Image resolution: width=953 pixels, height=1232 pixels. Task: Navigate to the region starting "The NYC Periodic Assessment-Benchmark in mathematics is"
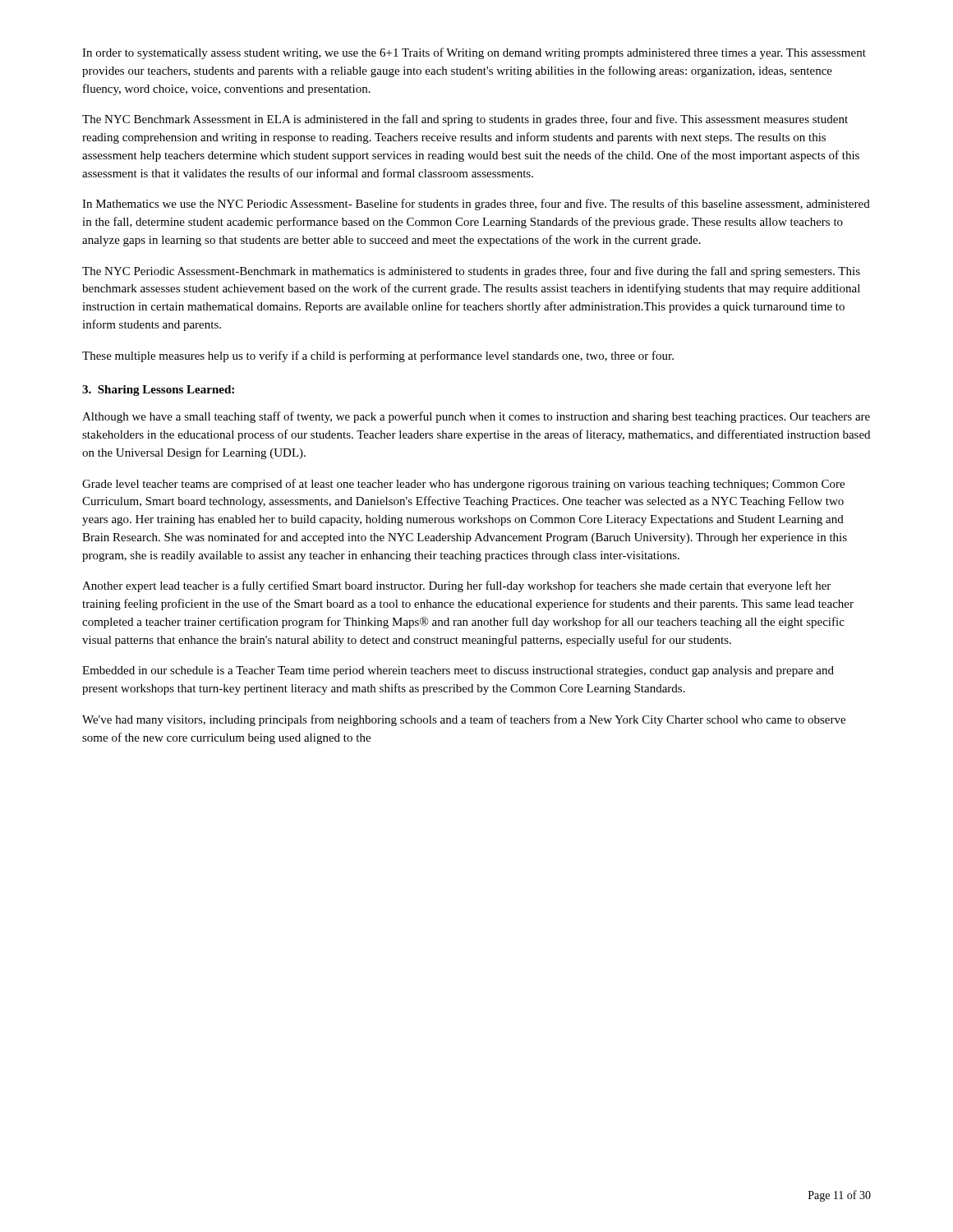[x=471, y=297]
